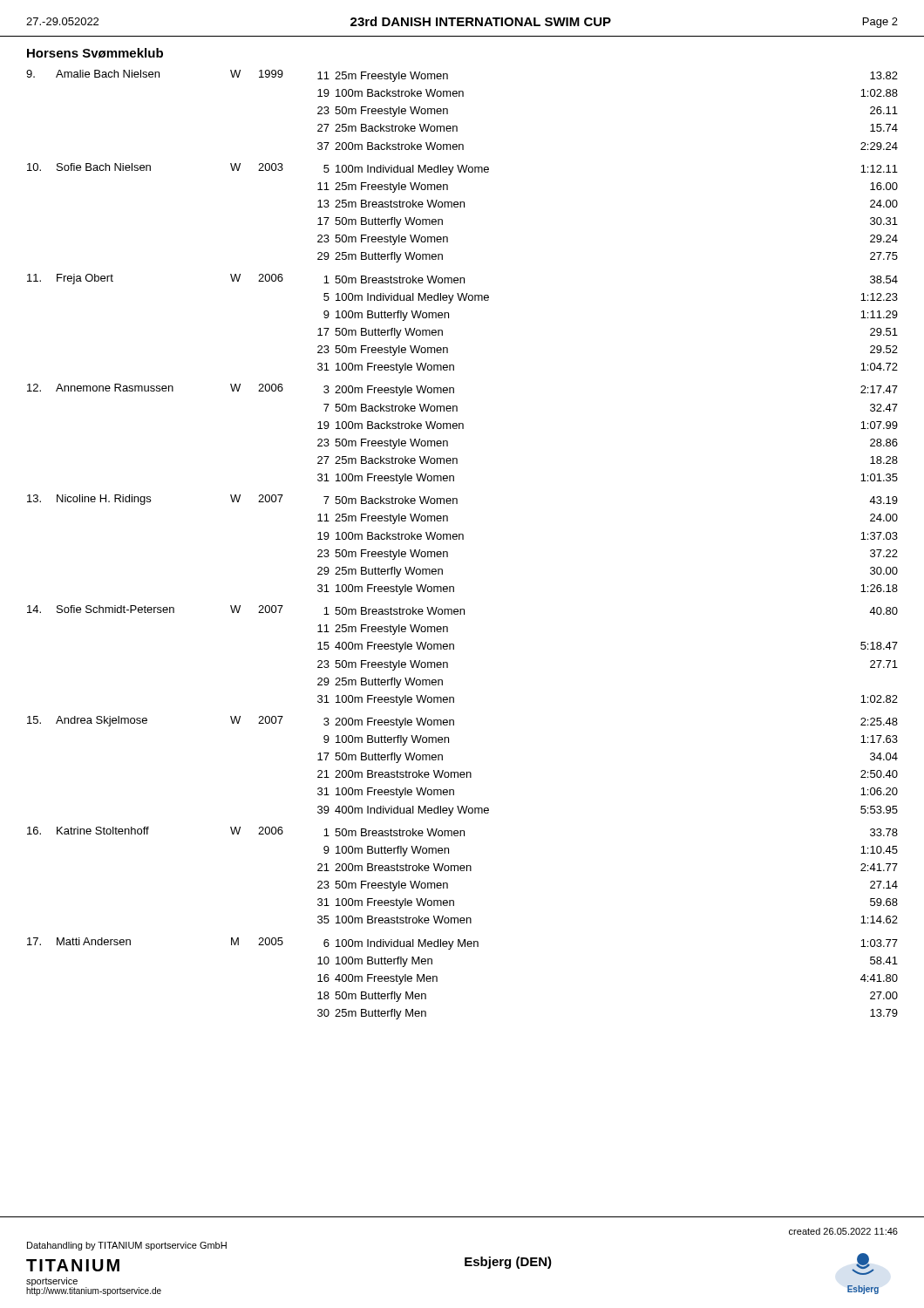Click the passage that begins "10. Sofie Bach"
The image size is (924, 1308).
pos(462,213)
